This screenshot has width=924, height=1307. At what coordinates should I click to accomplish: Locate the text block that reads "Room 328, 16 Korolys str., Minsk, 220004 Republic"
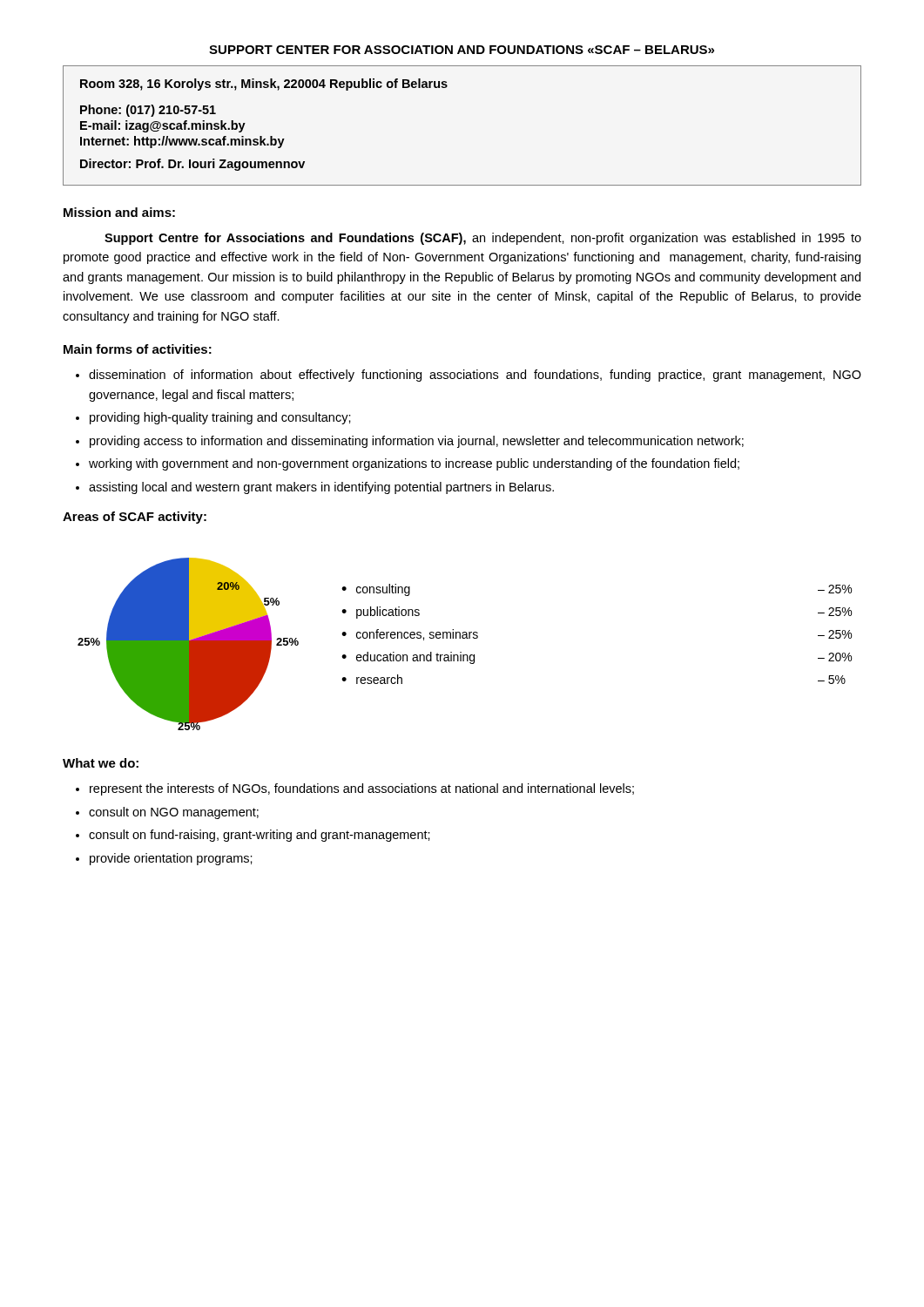pos(264,85)
